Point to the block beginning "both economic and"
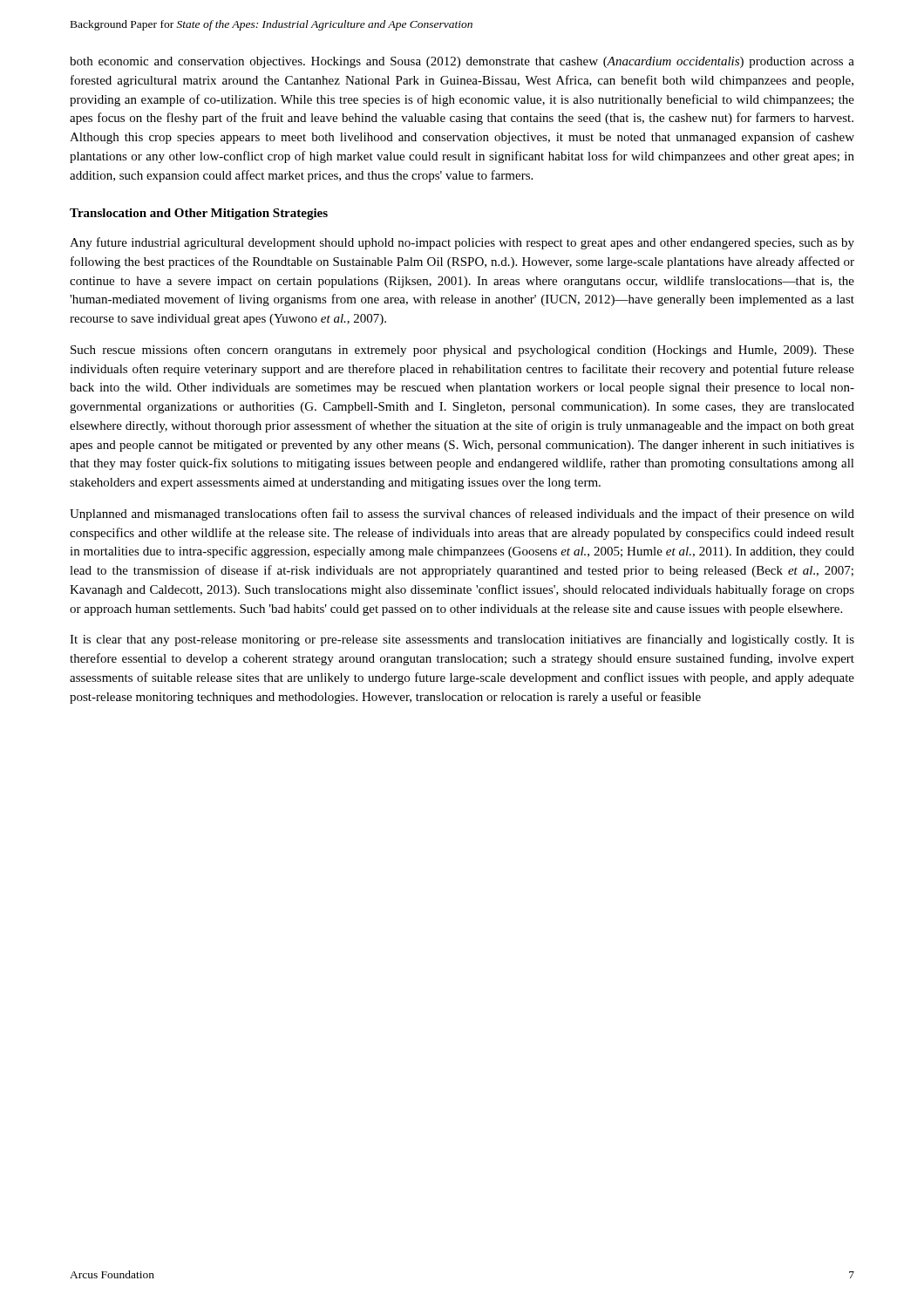Screen dimensions: 1308x924 pos(462,119)
